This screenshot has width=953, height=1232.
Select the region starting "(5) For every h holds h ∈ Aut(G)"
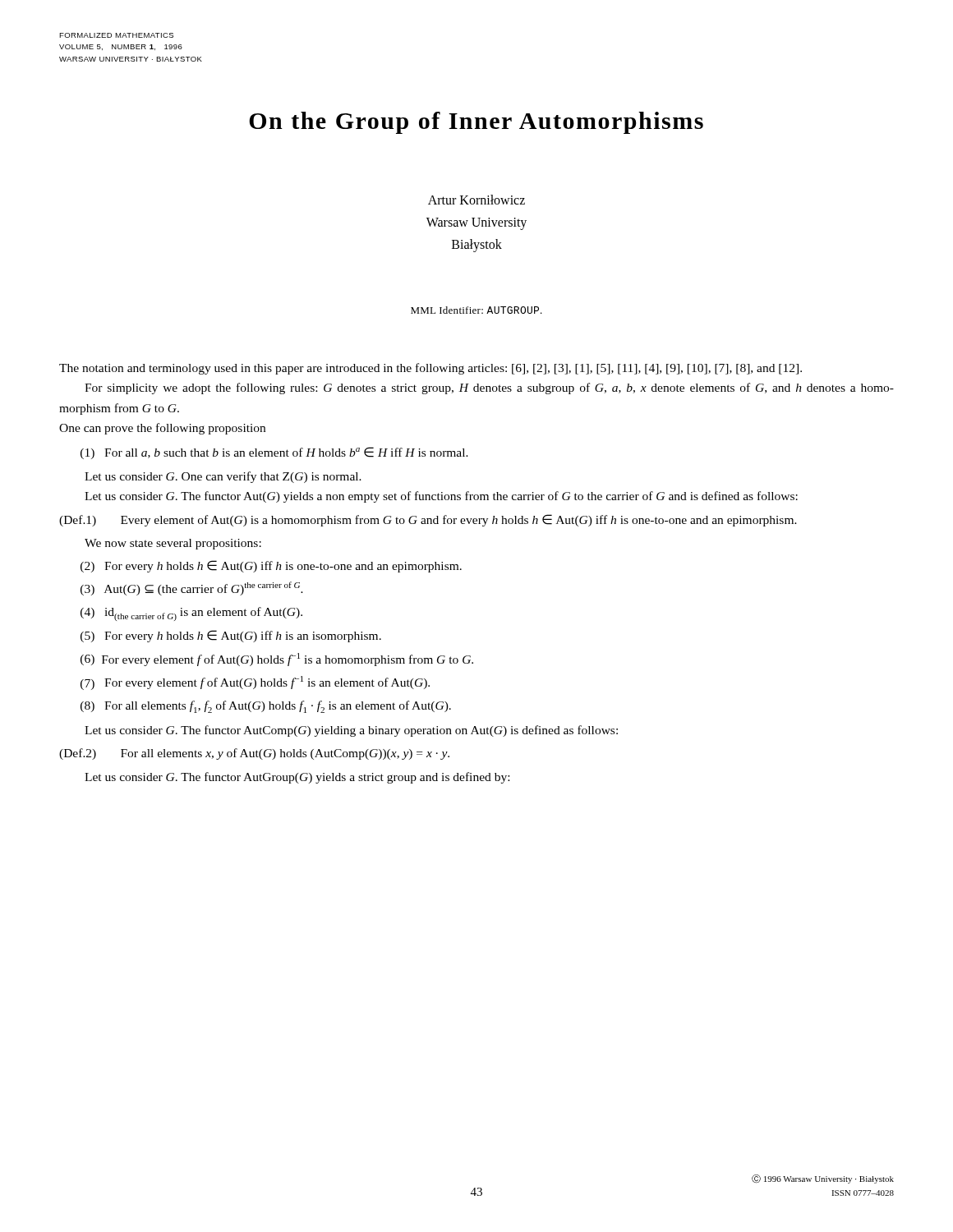click(220, 636)
